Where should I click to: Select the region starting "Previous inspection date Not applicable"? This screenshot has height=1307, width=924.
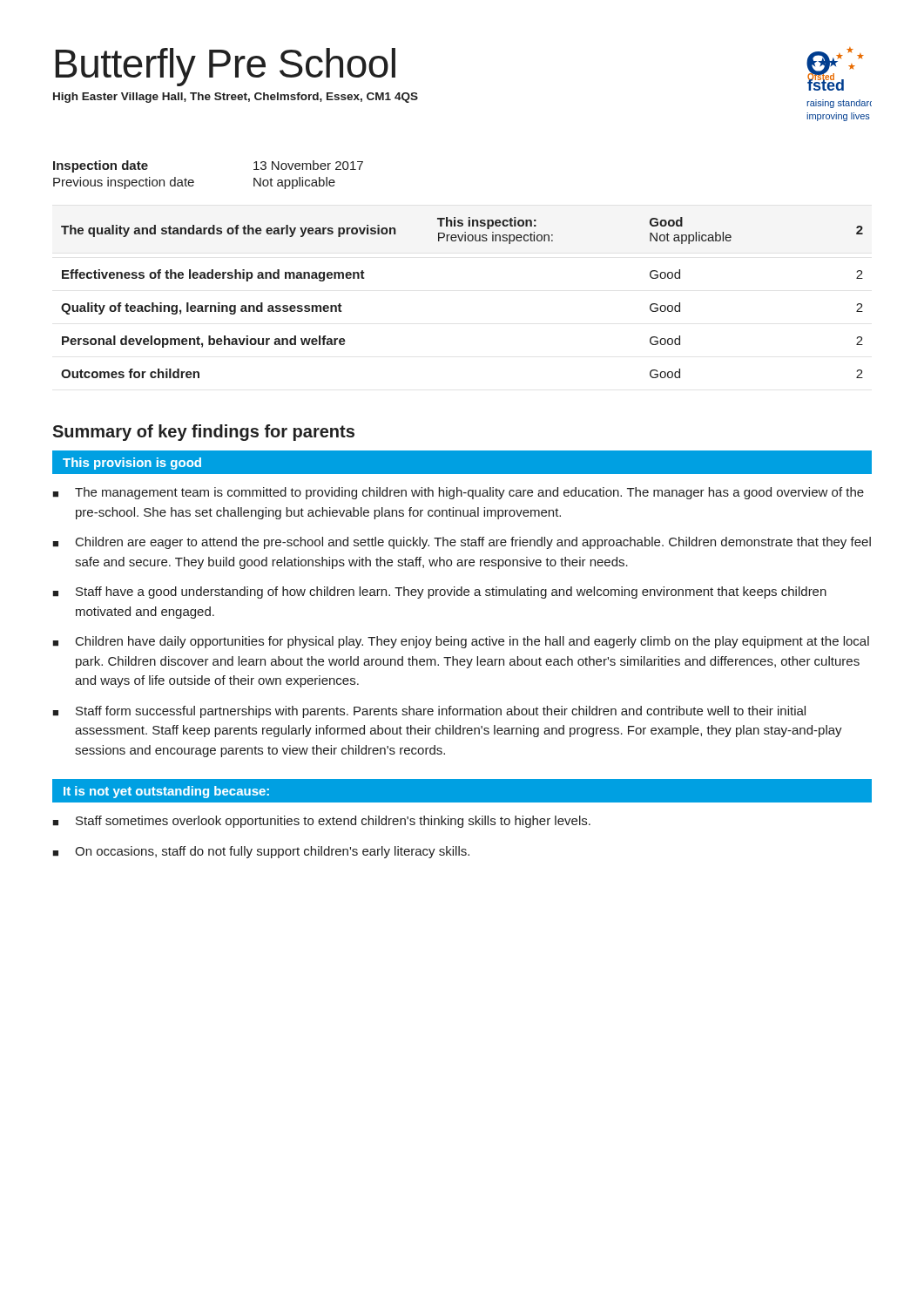(x=194, y=182)
